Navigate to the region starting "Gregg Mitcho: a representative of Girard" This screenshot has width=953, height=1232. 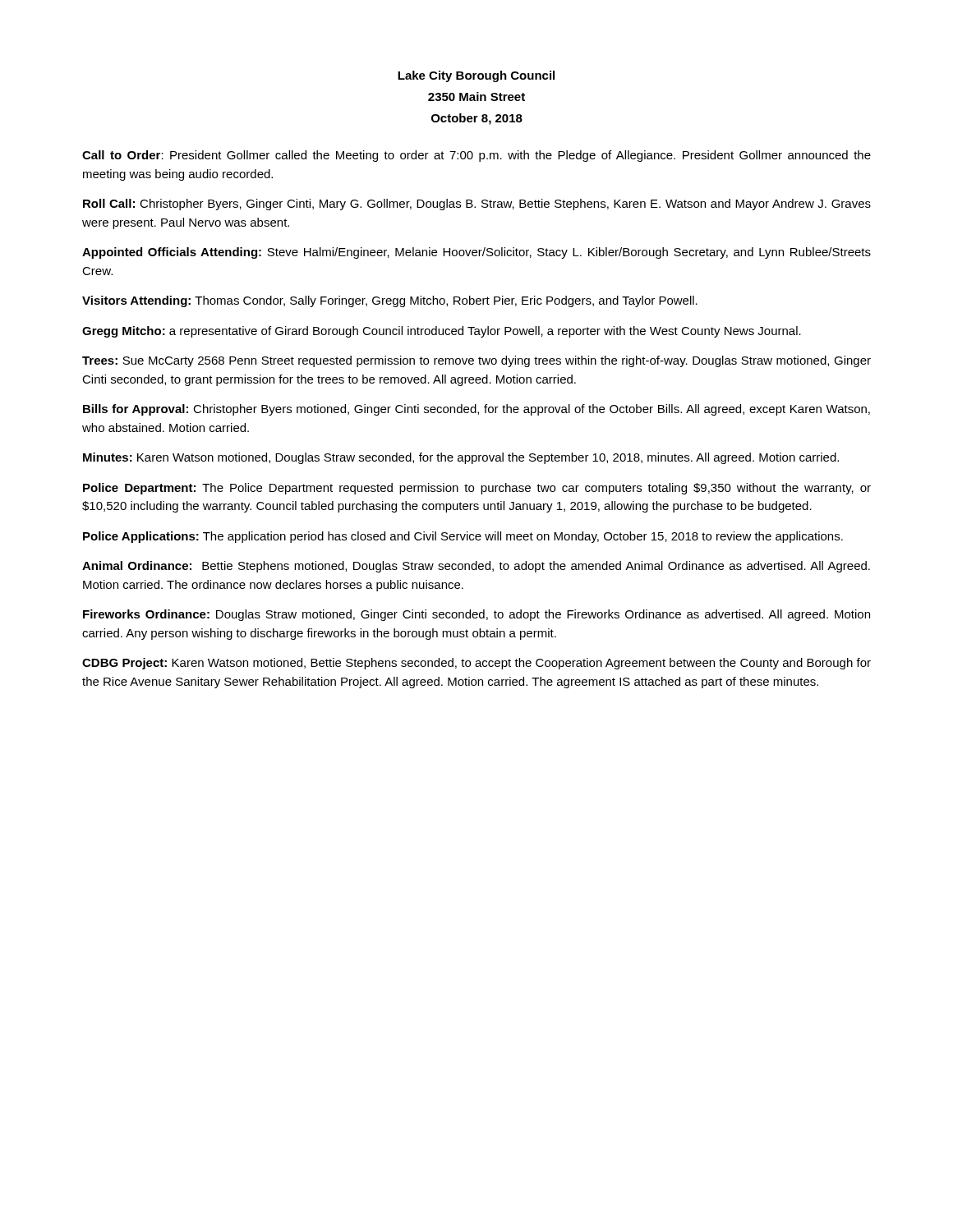(442, 330)
